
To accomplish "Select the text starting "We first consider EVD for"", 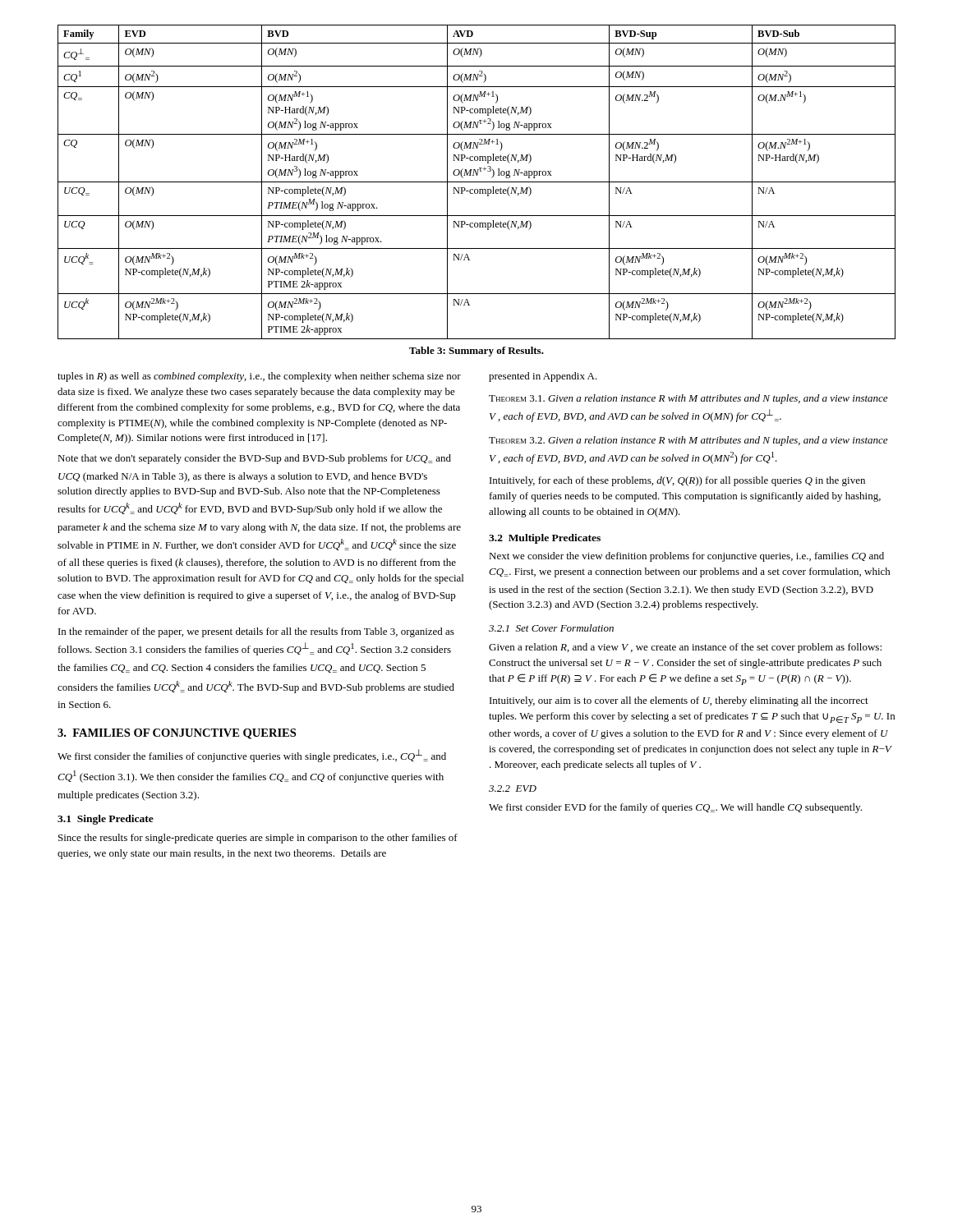I will (692, 808).
